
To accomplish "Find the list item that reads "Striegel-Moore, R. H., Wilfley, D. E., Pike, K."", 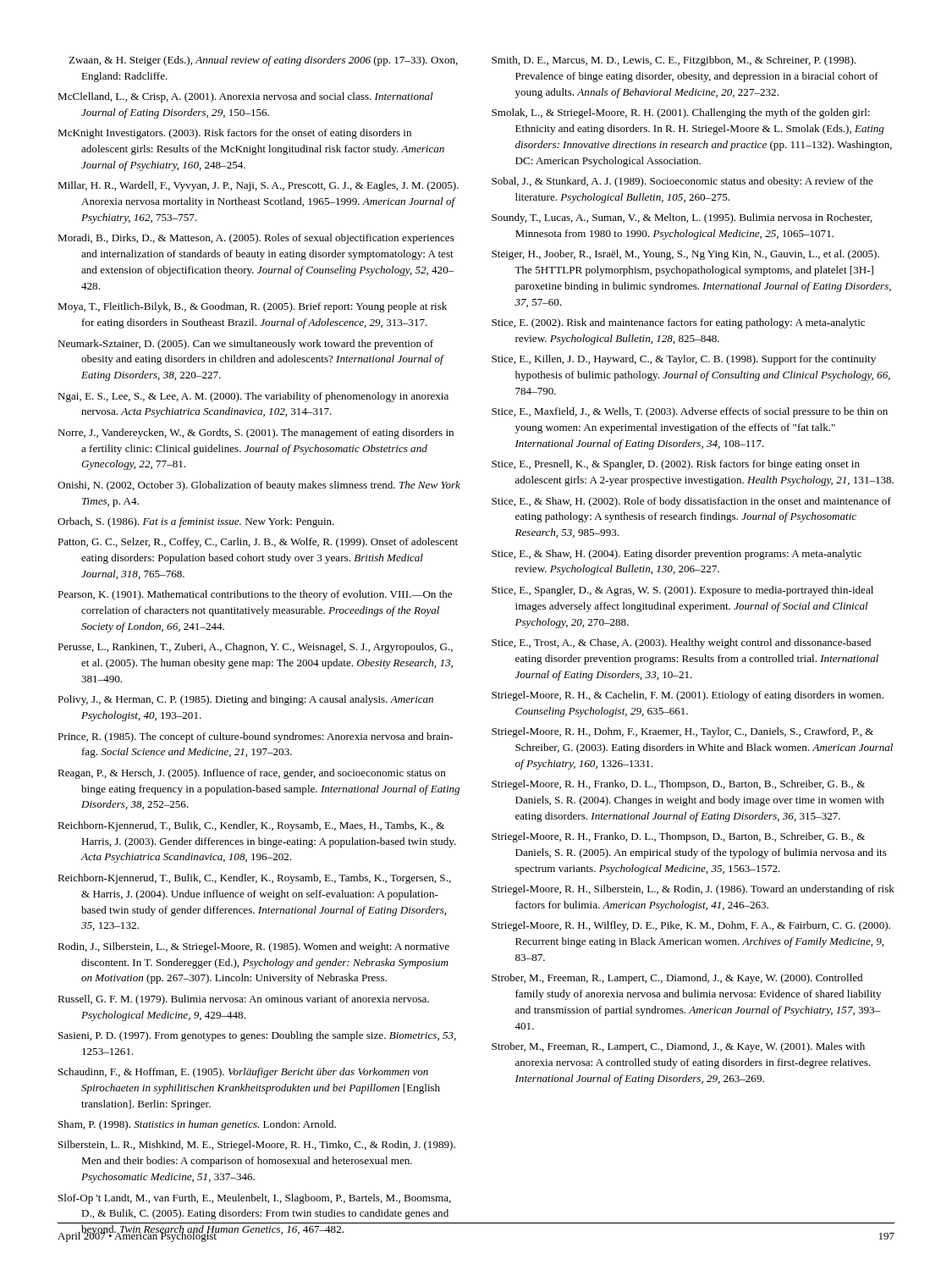I will click(691, 941).
